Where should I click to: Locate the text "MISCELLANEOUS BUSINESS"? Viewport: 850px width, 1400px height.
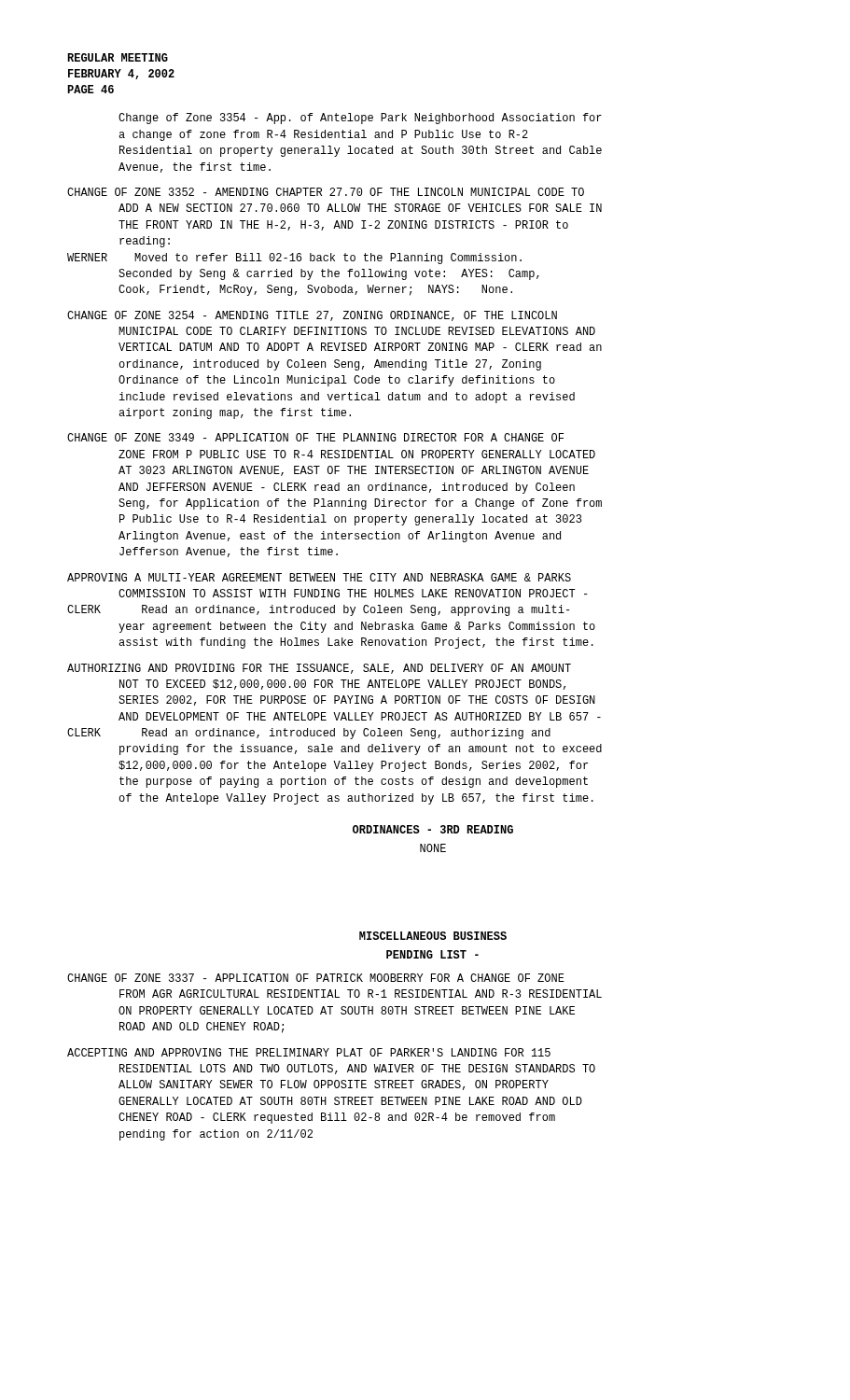pyautogui.click(x=433, y=937)
